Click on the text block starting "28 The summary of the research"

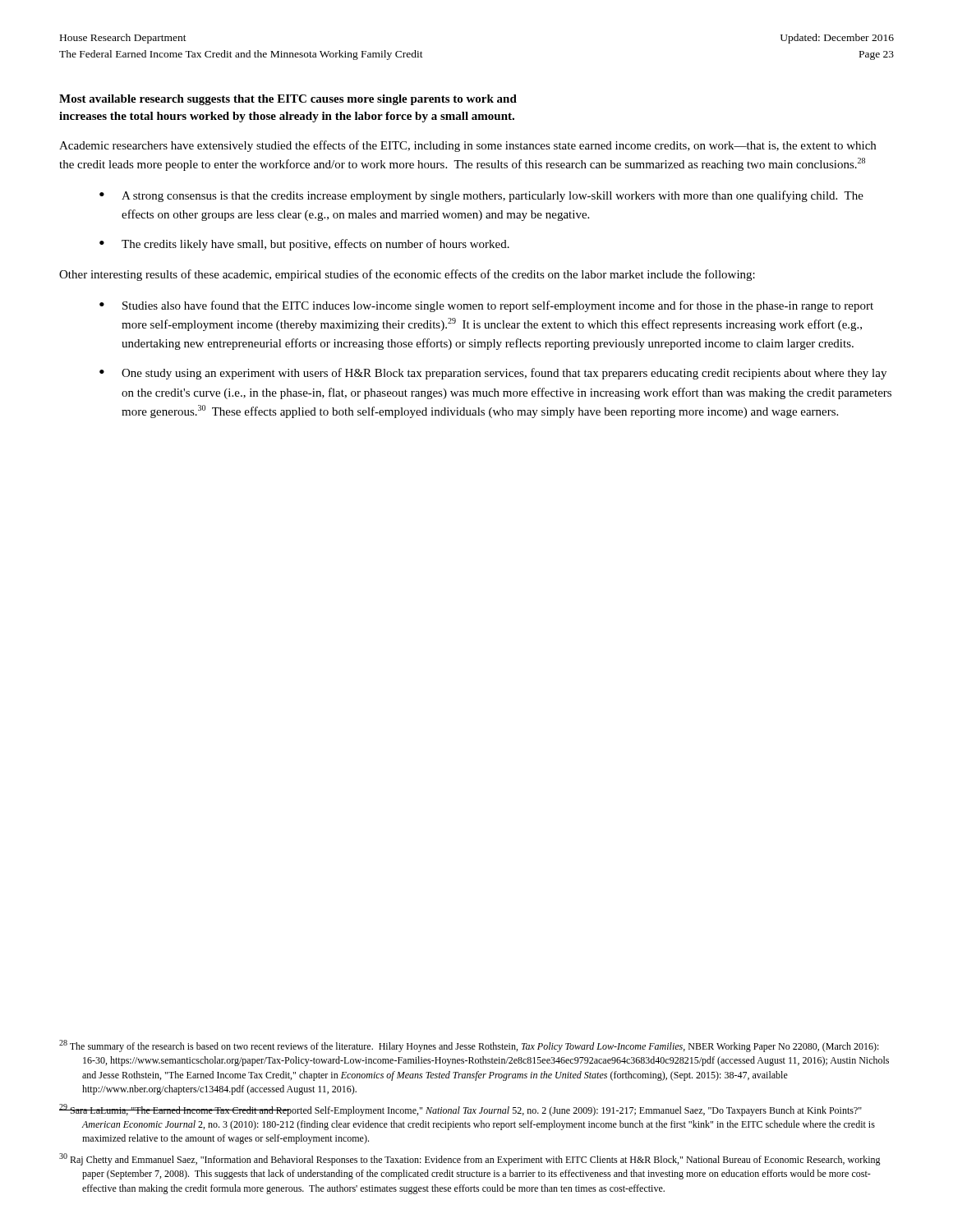point(474,1067)
